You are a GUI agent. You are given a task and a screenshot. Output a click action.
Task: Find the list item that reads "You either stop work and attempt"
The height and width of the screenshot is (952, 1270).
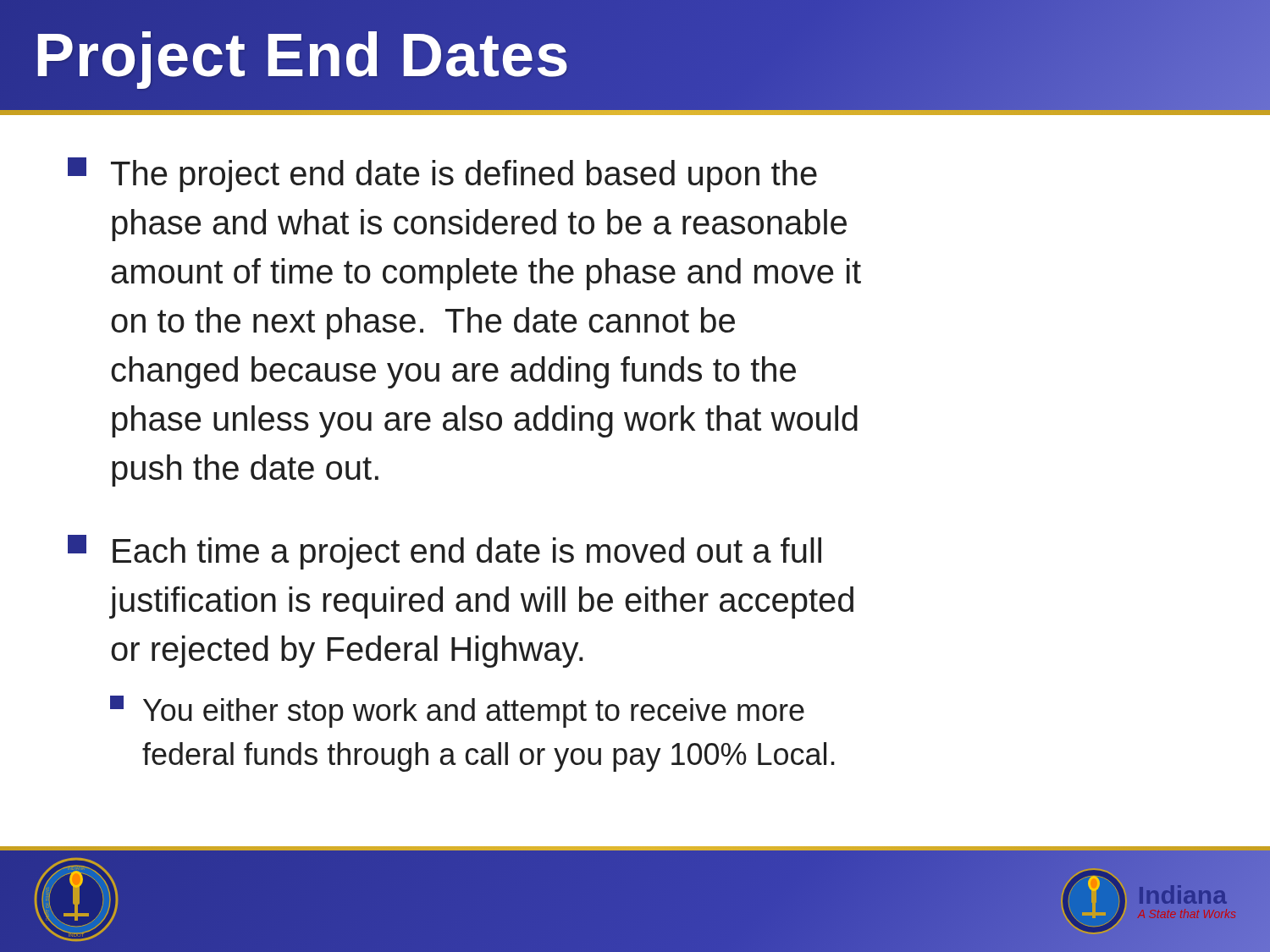(x=474, y=733)
